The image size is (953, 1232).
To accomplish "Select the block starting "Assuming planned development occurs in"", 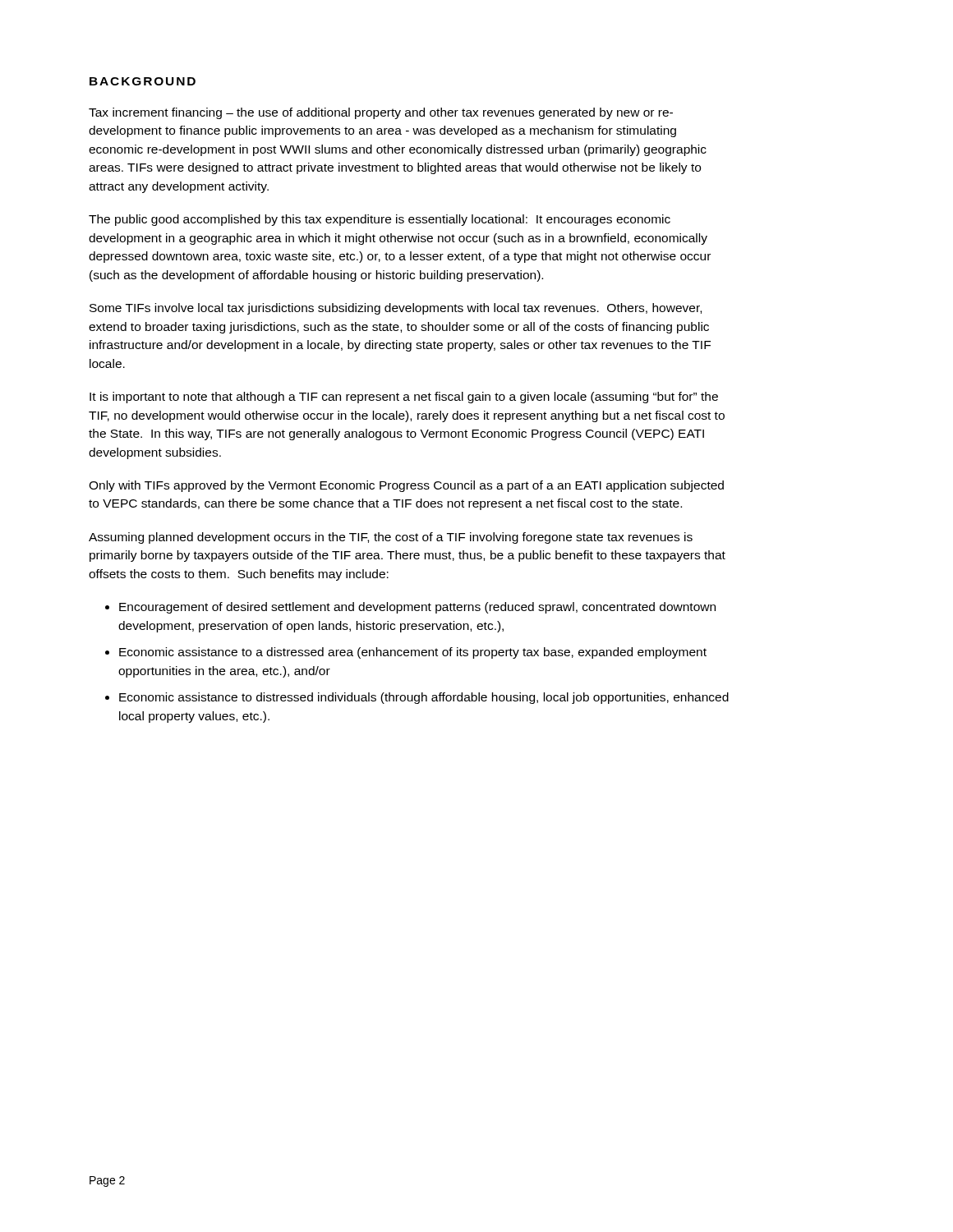I will pyautogui.click(x=407, y=555).
